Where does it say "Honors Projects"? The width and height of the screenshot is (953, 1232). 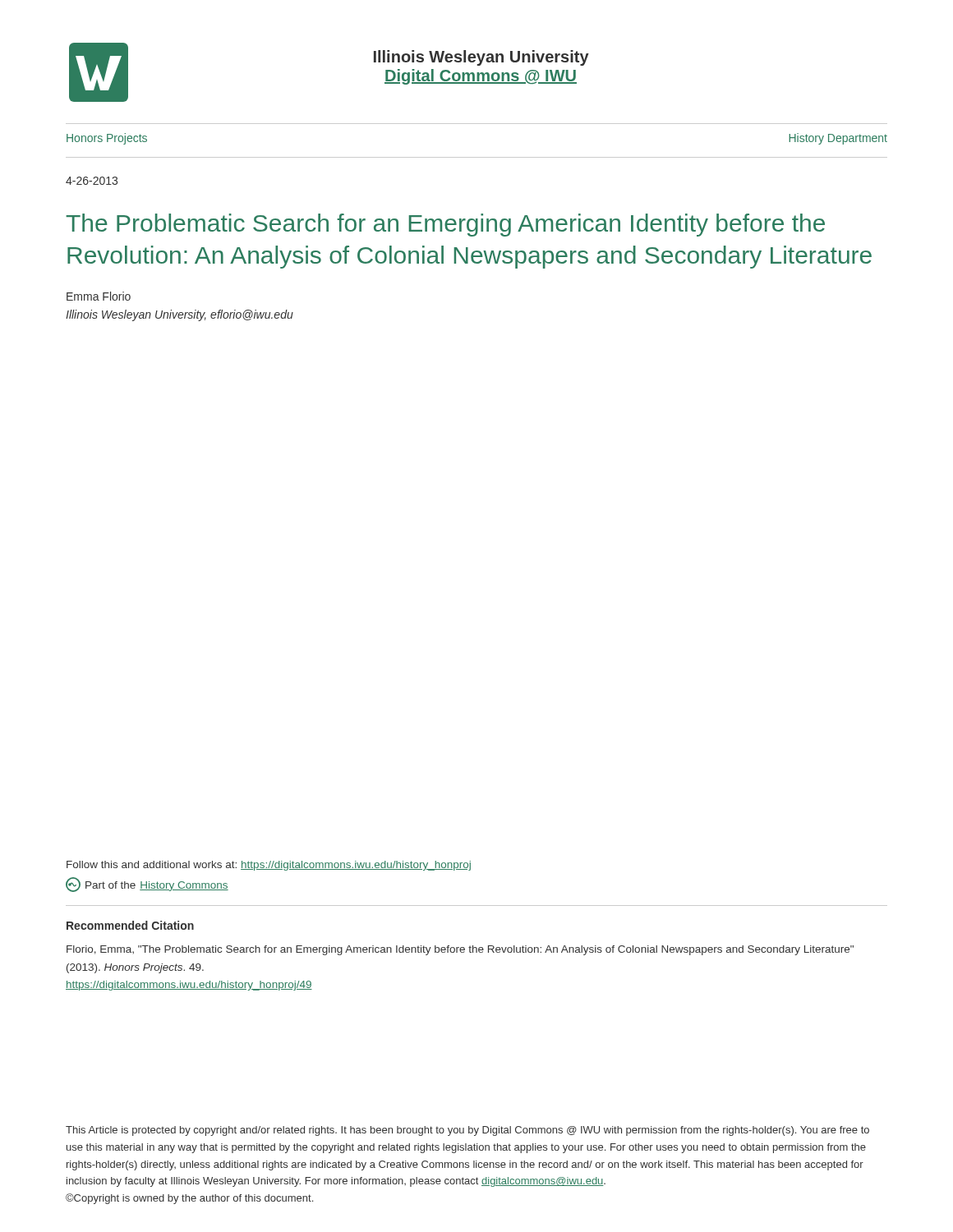[107, 138]
